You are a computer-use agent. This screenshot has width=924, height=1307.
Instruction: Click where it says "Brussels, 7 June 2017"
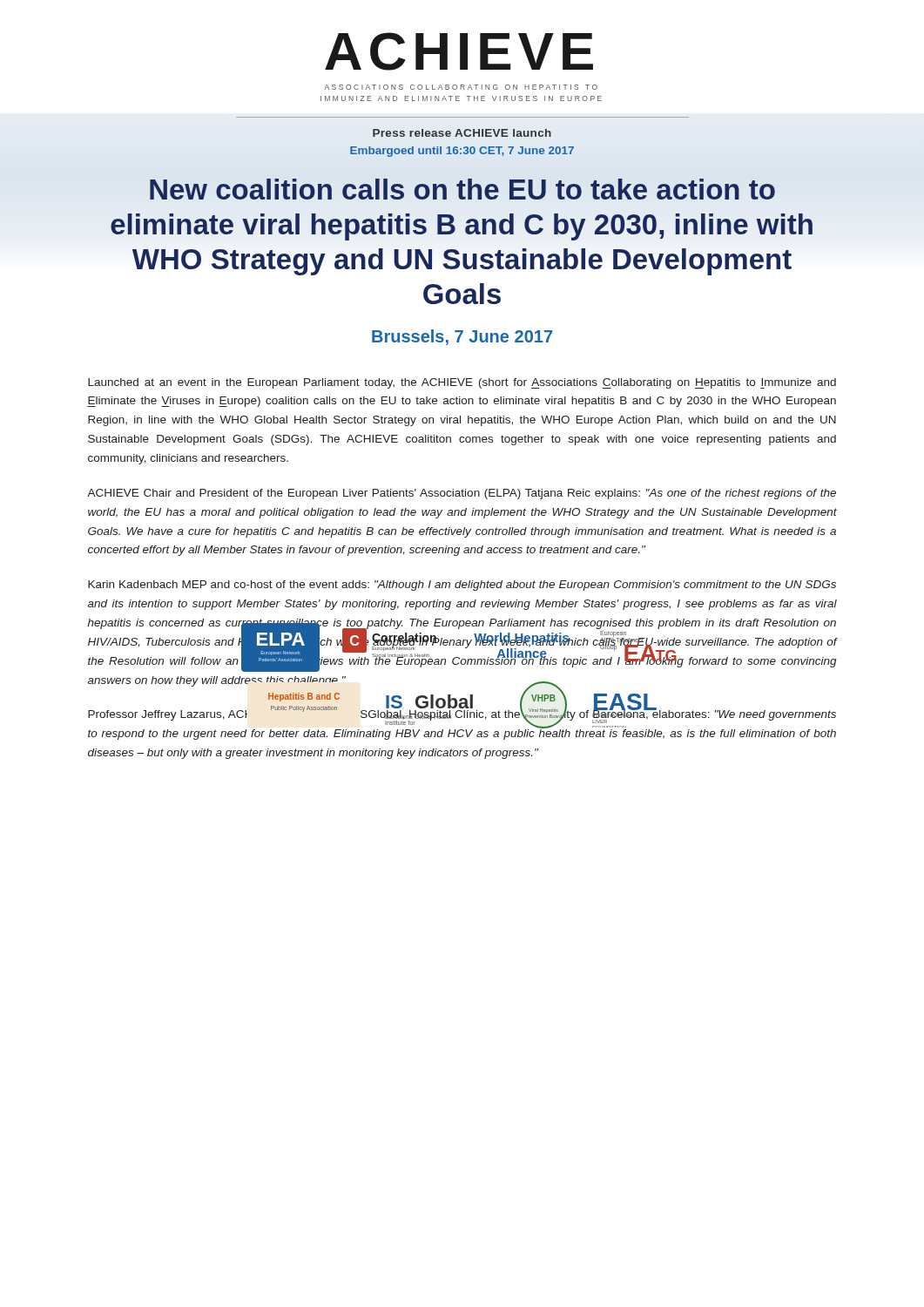click(x=462, y=336)
